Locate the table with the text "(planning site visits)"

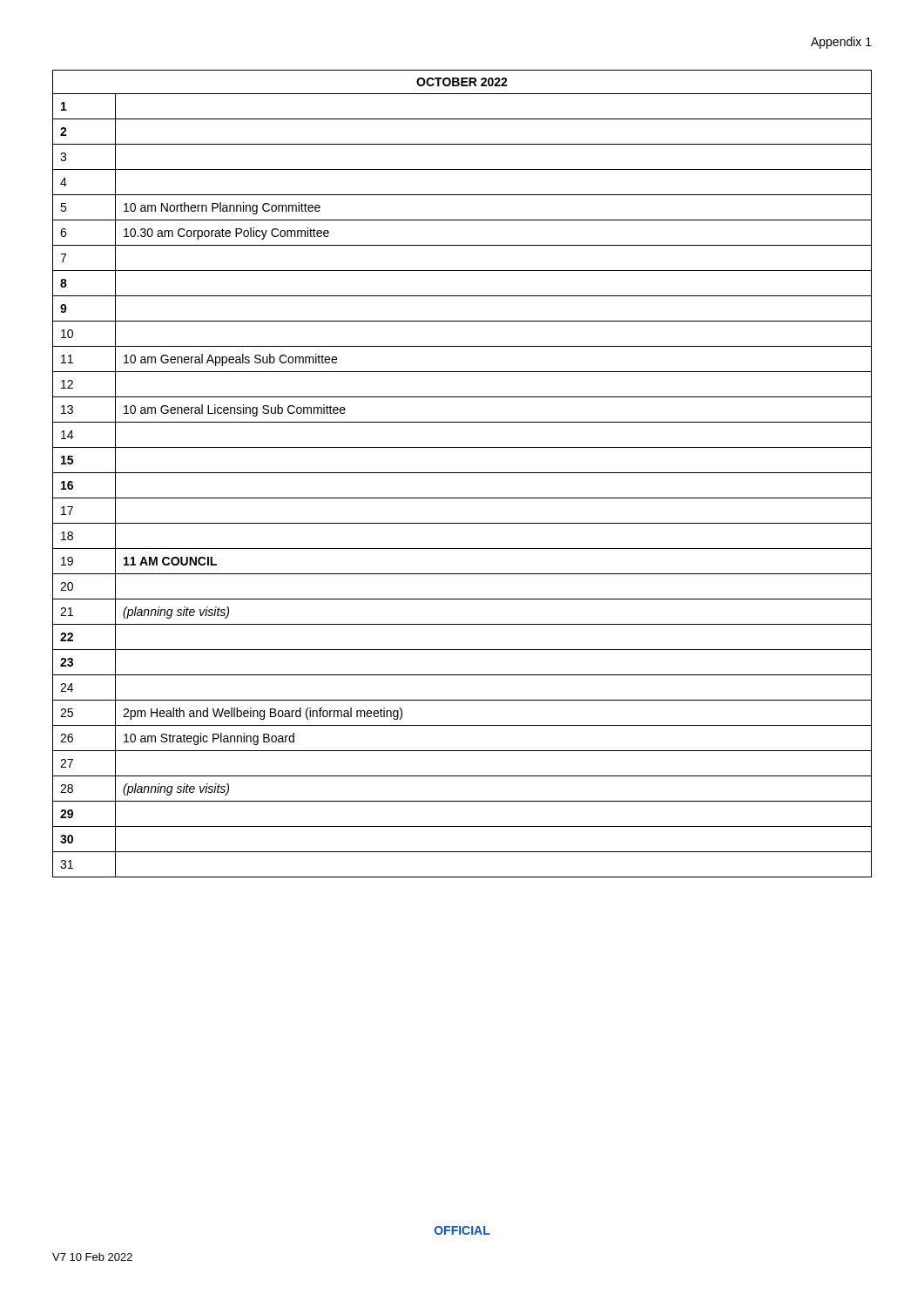[x=462, y=474]
